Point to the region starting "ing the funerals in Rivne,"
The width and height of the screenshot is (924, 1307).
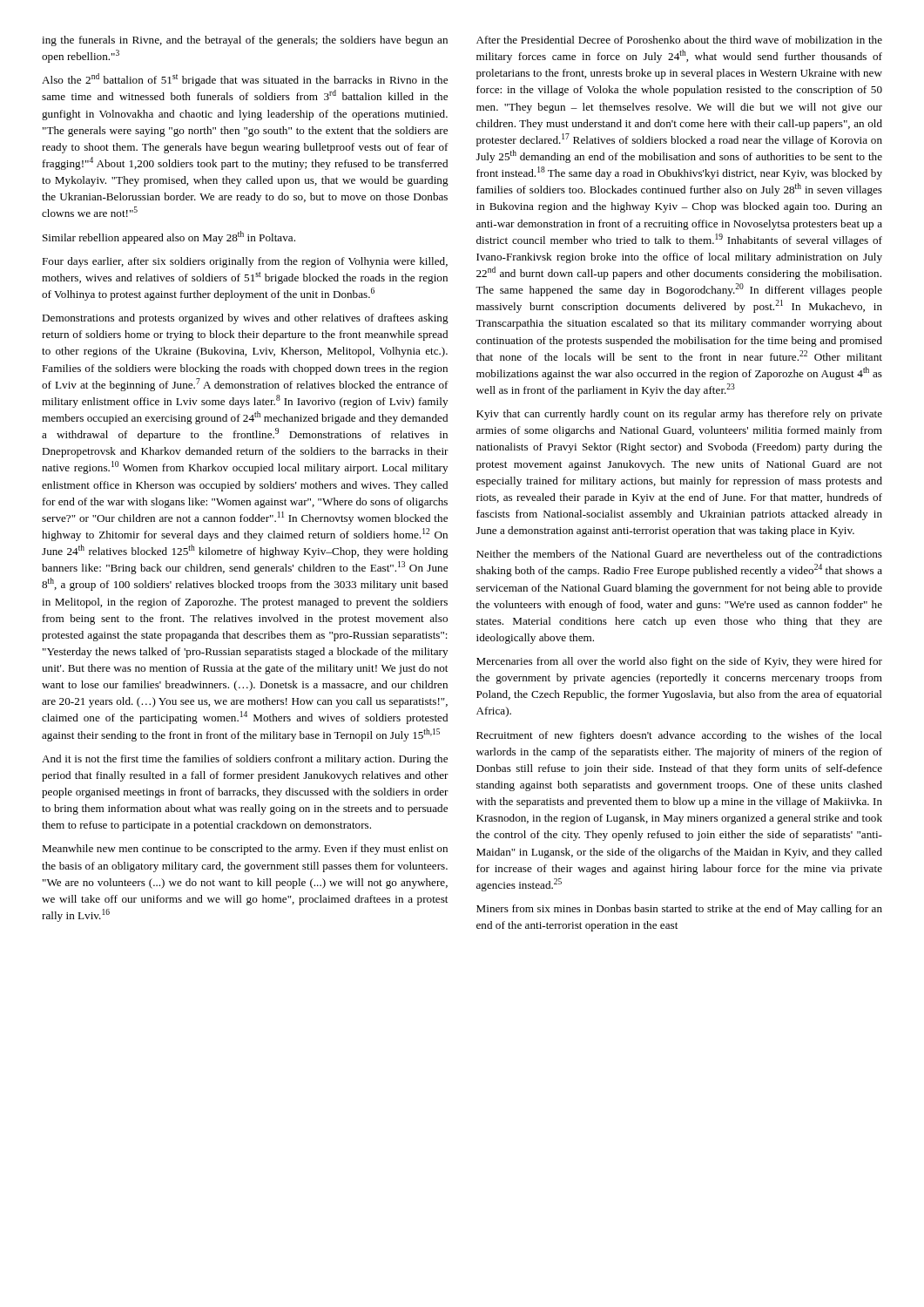click(245, 48)
